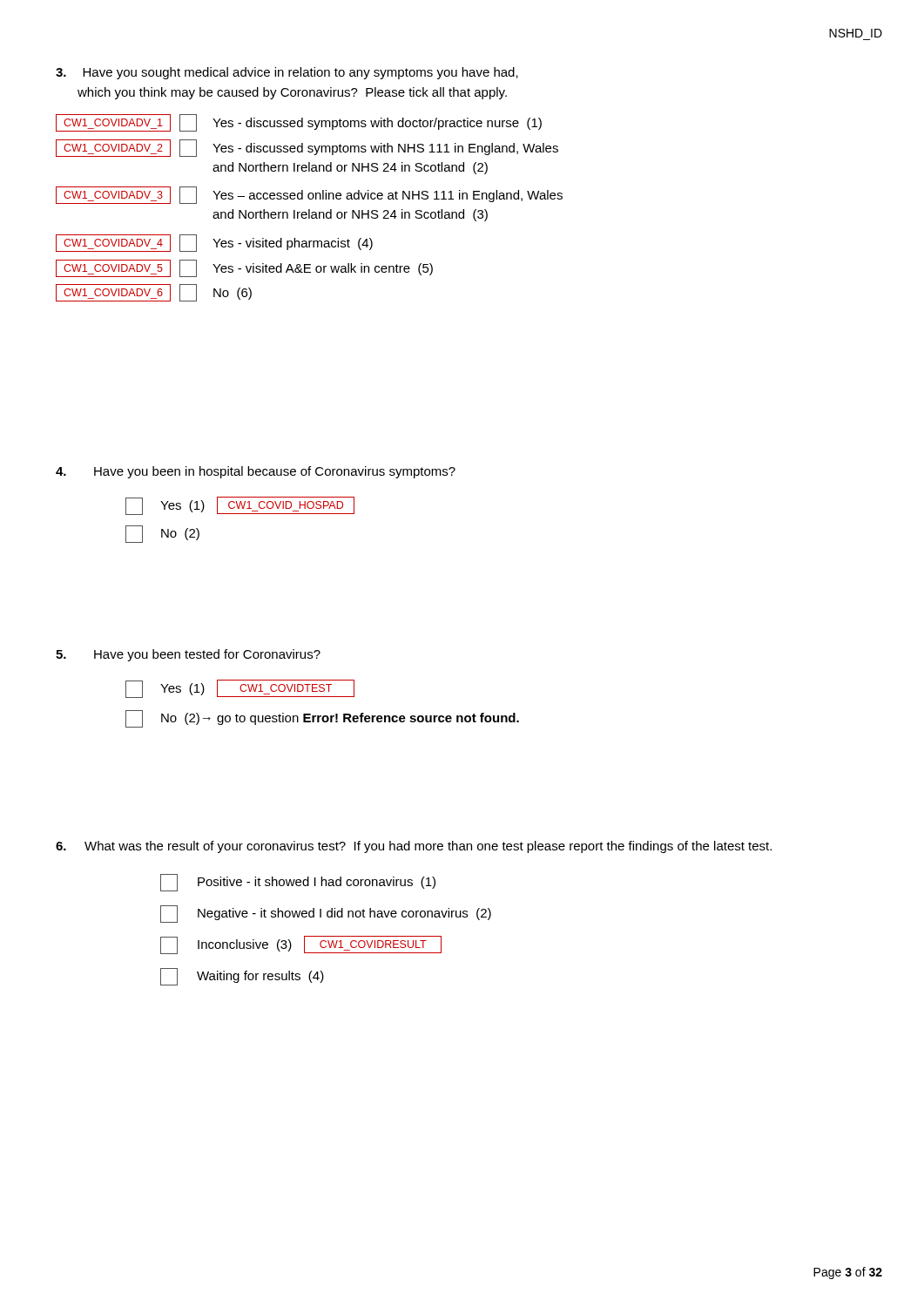Click the passage that begins "CW1_COVIDADV_1 Yes - discussed symptoms with doctor/practice nurse"

click(x=299, y=123)
